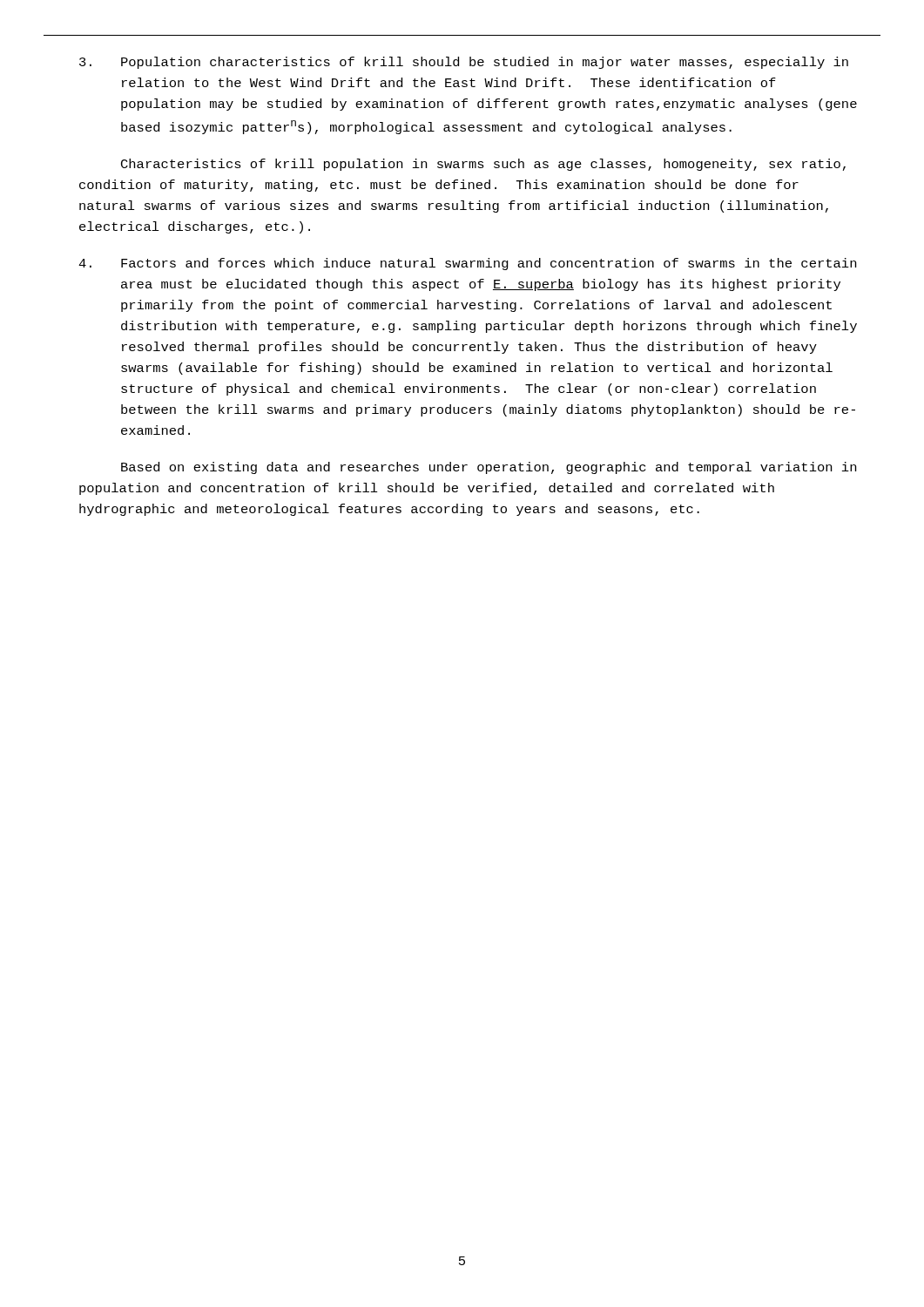Click on the element starting "3. Population characteristics of"

click(x=469, y=95)
